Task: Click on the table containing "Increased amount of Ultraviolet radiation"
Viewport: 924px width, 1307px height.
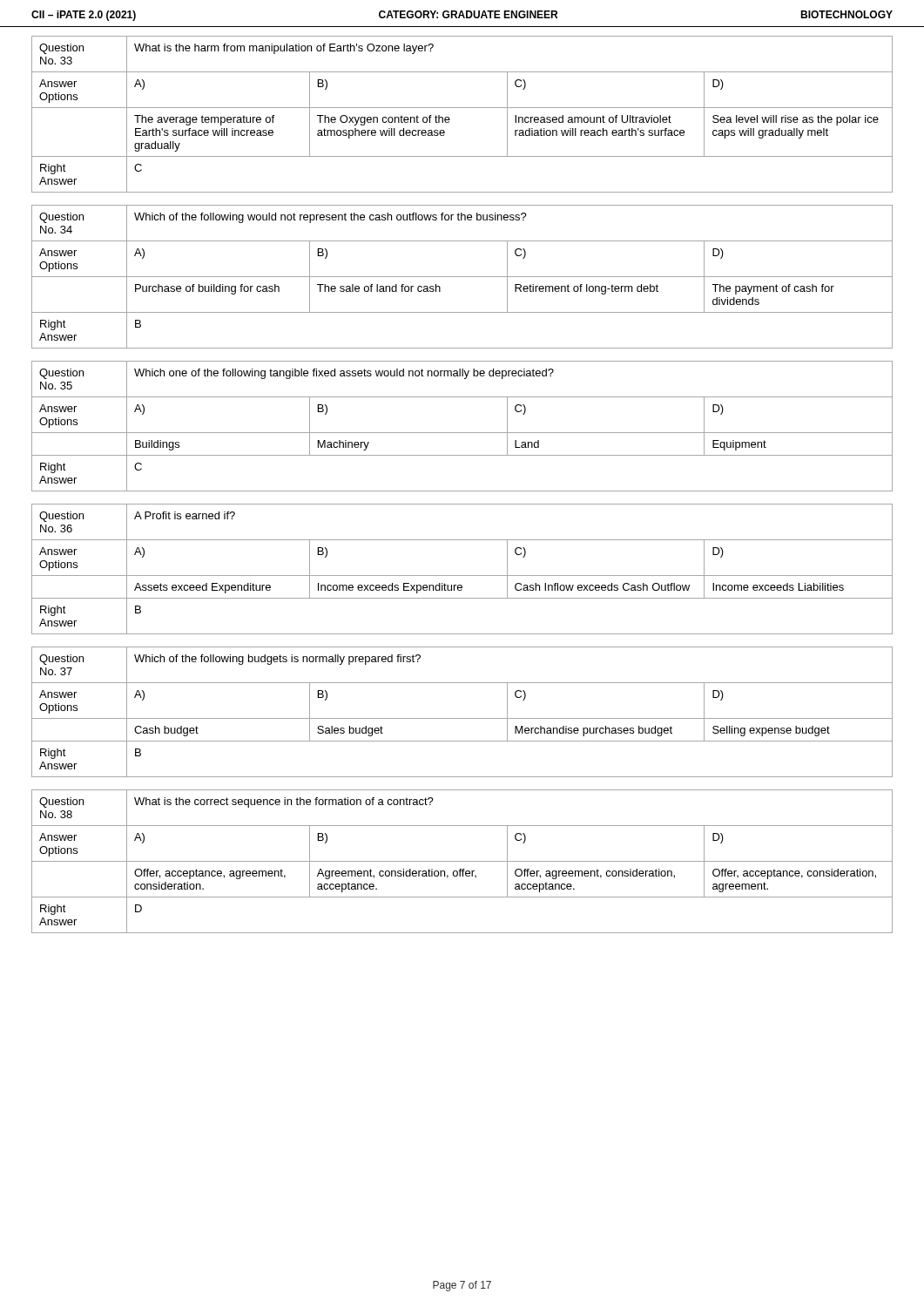Action: (x=462, y=114)
